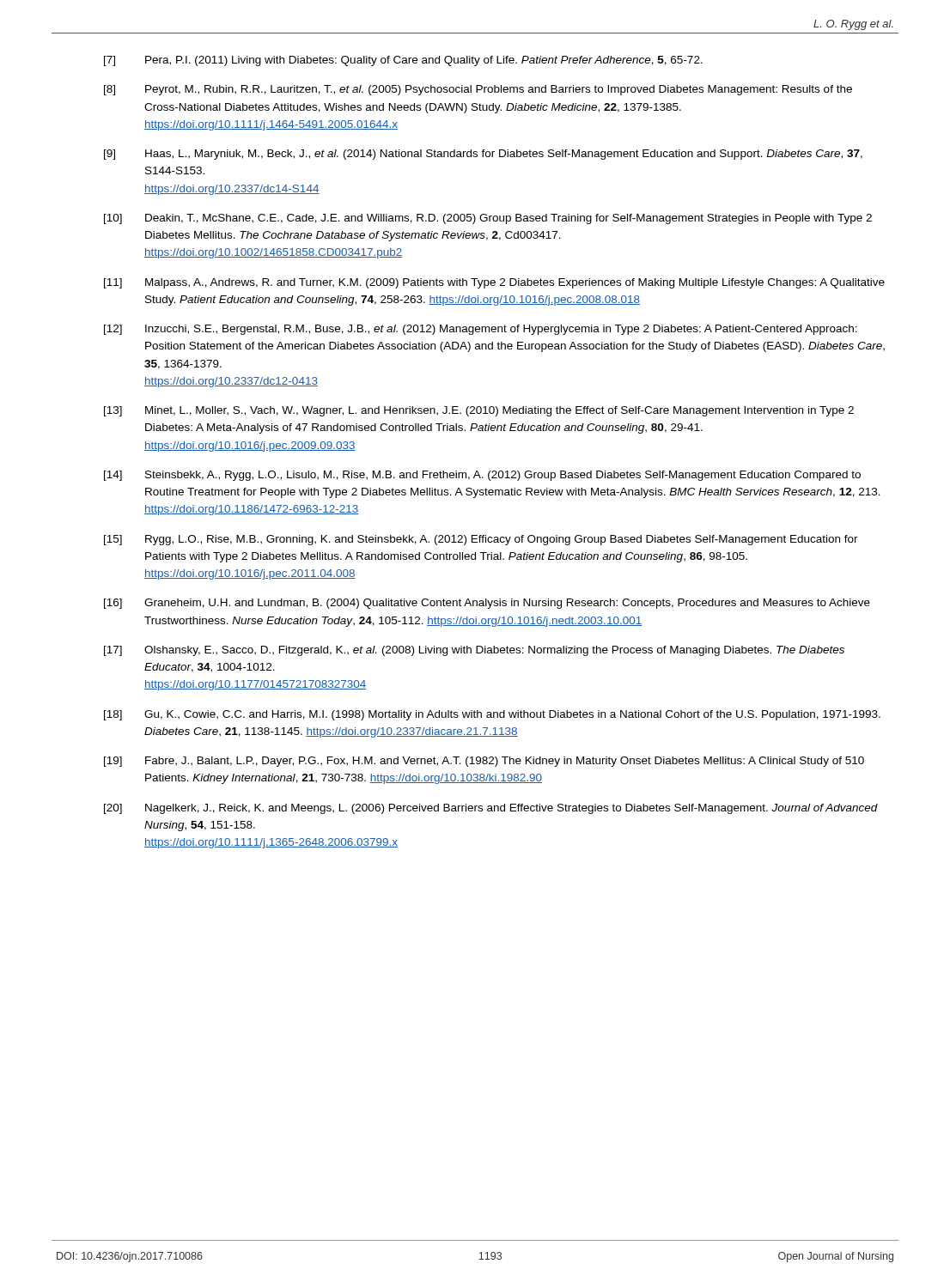Point to the passage starting "[20] Nagelkerk, J., Reick, K. and"

[x=491, y=809]
